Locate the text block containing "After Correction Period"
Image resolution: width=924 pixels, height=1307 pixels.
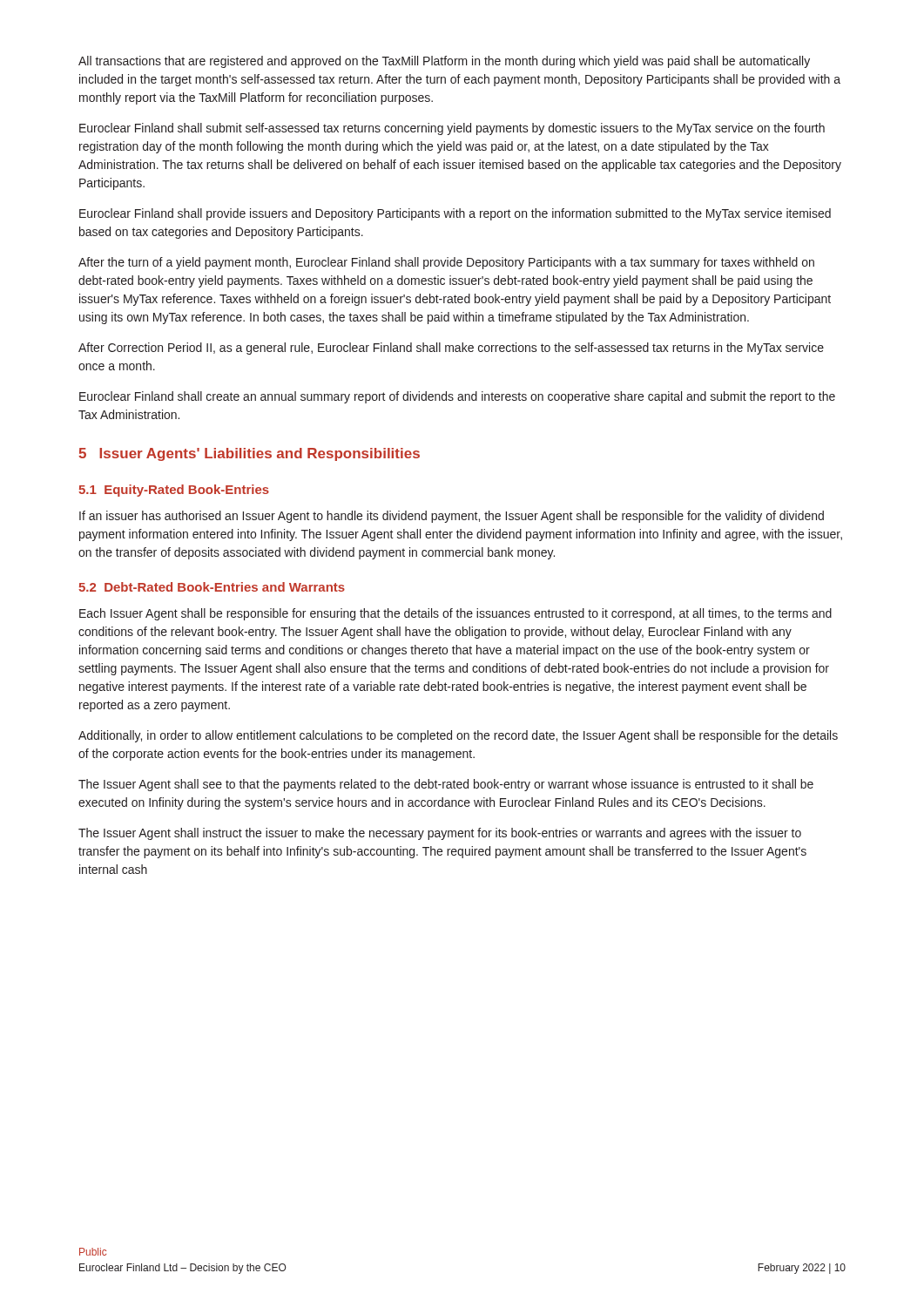click(x=462, y=357)
